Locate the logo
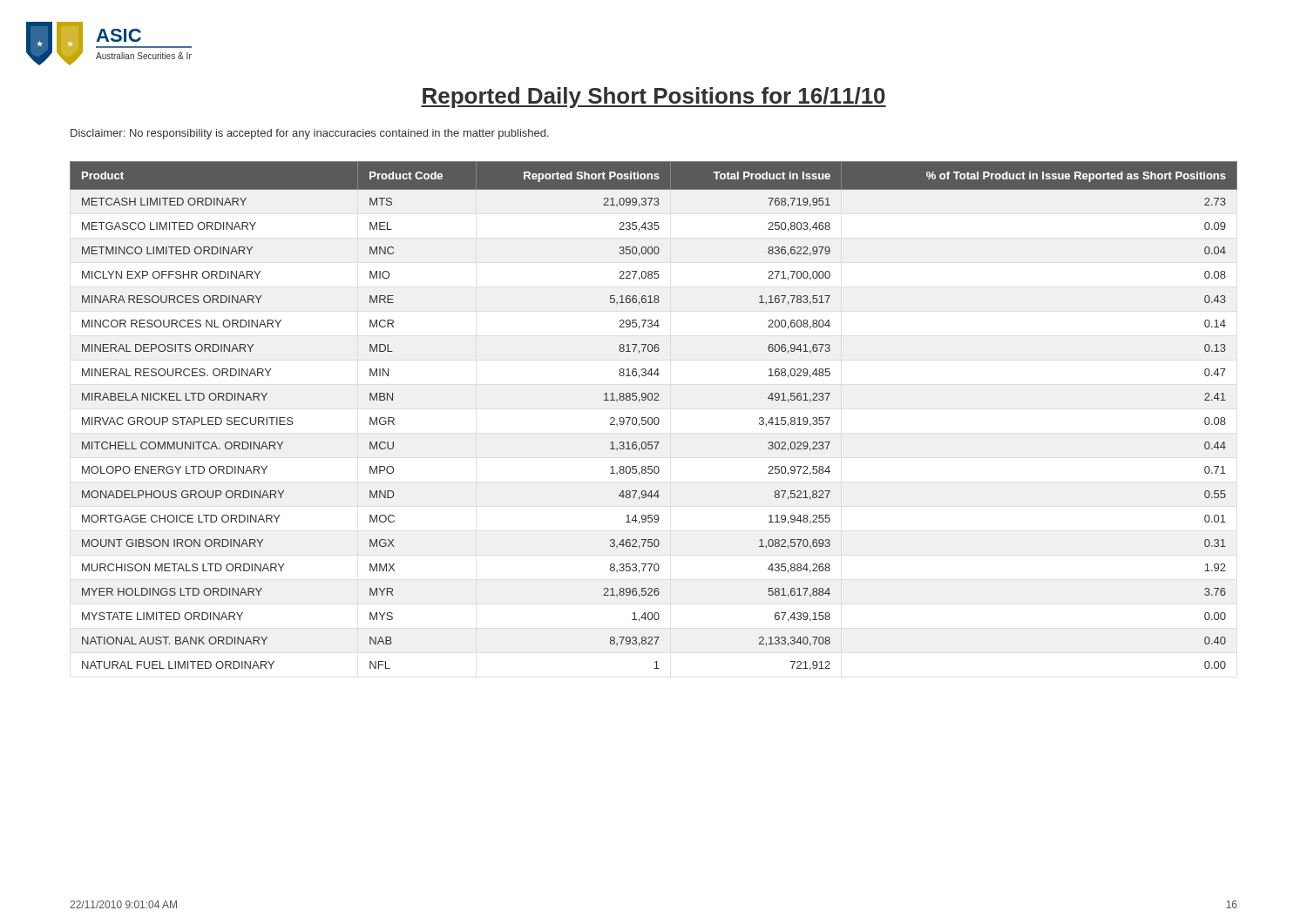The width and height of the screenshot is (1307, 924). pyautogui.click(x=109, y=48)
